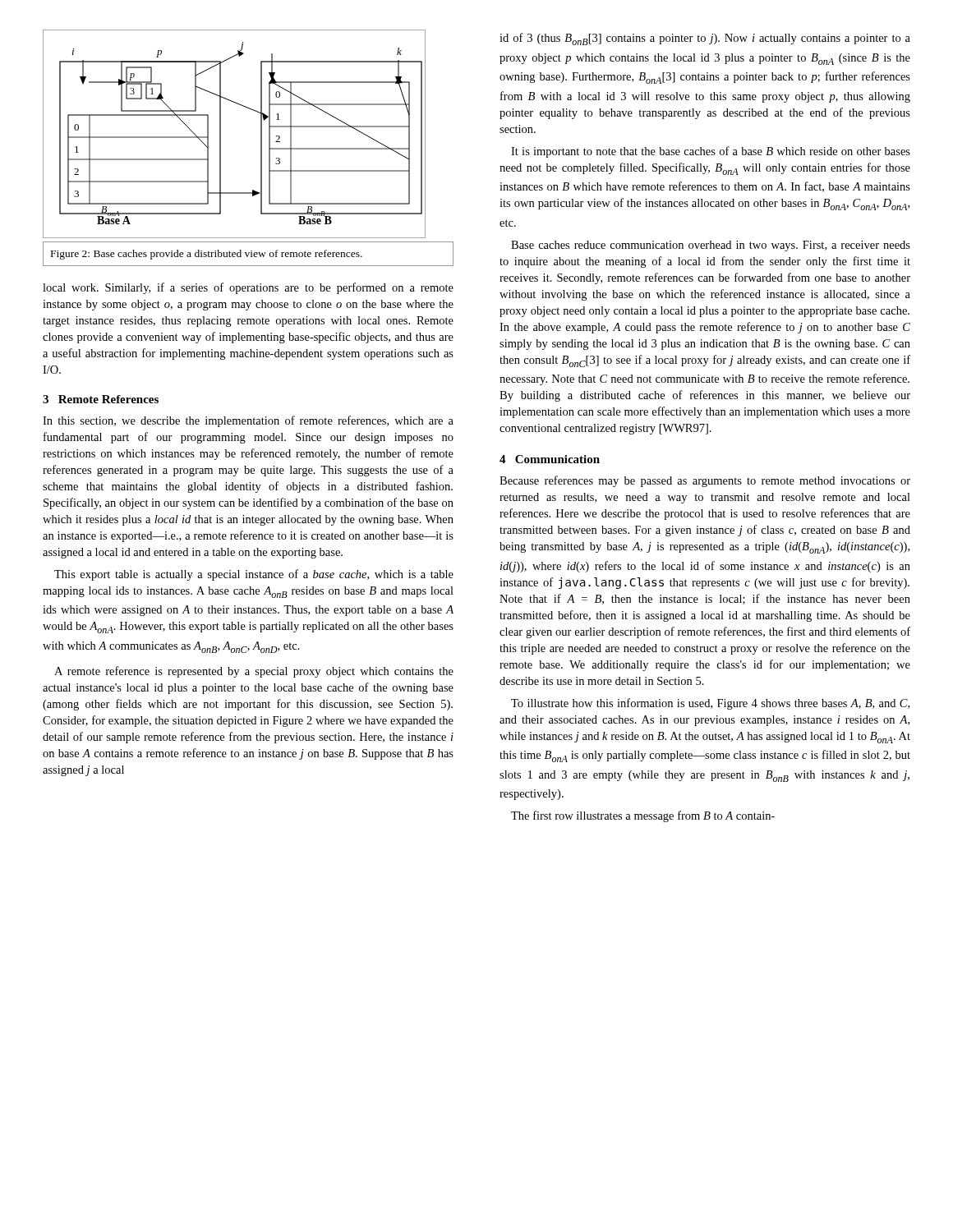Select the text block starting "Because references may be"
953x1232 pixels.
(705, 648)
